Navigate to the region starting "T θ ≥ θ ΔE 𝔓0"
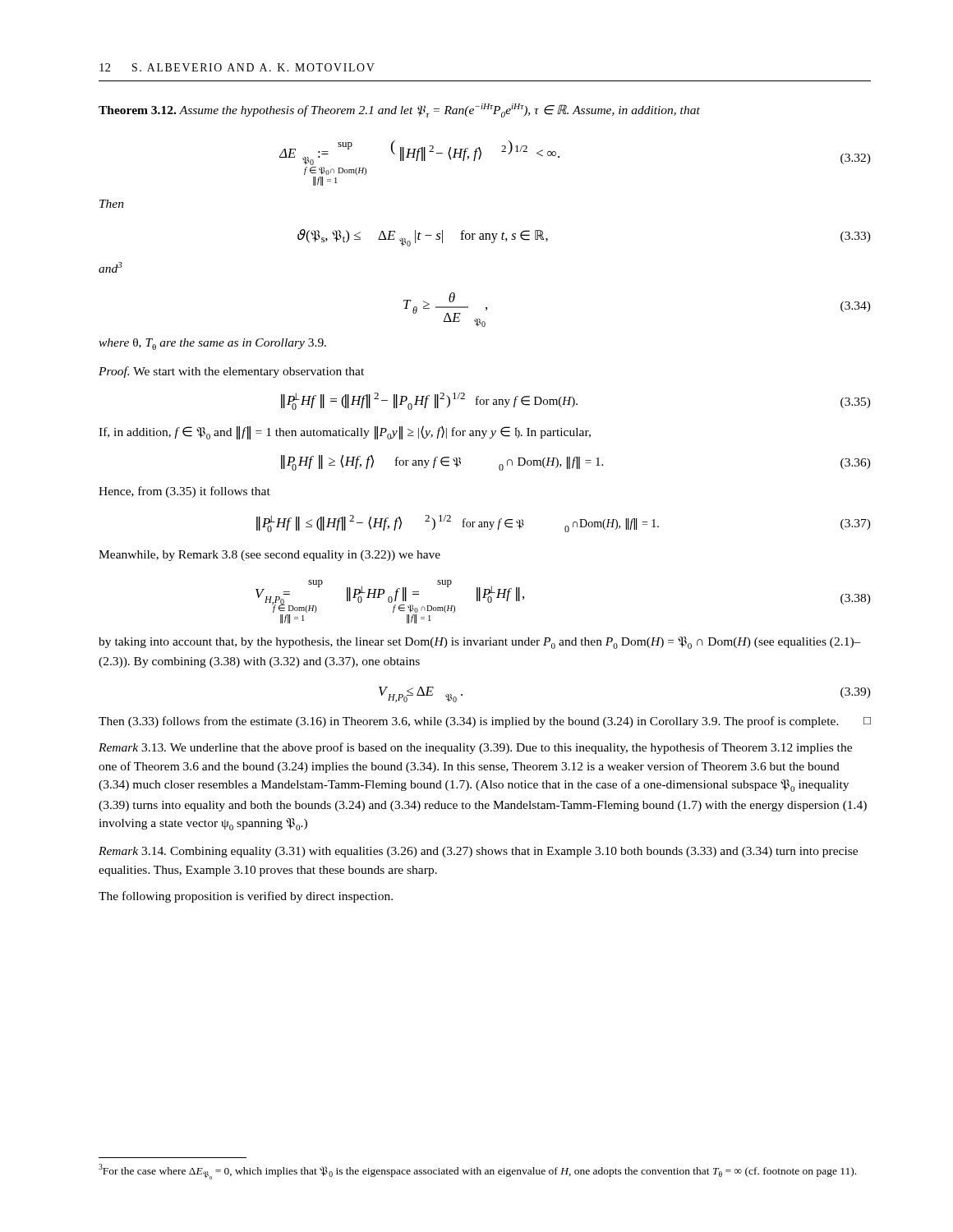Viewport: 953px width, 1232px height. pos(451,308)
